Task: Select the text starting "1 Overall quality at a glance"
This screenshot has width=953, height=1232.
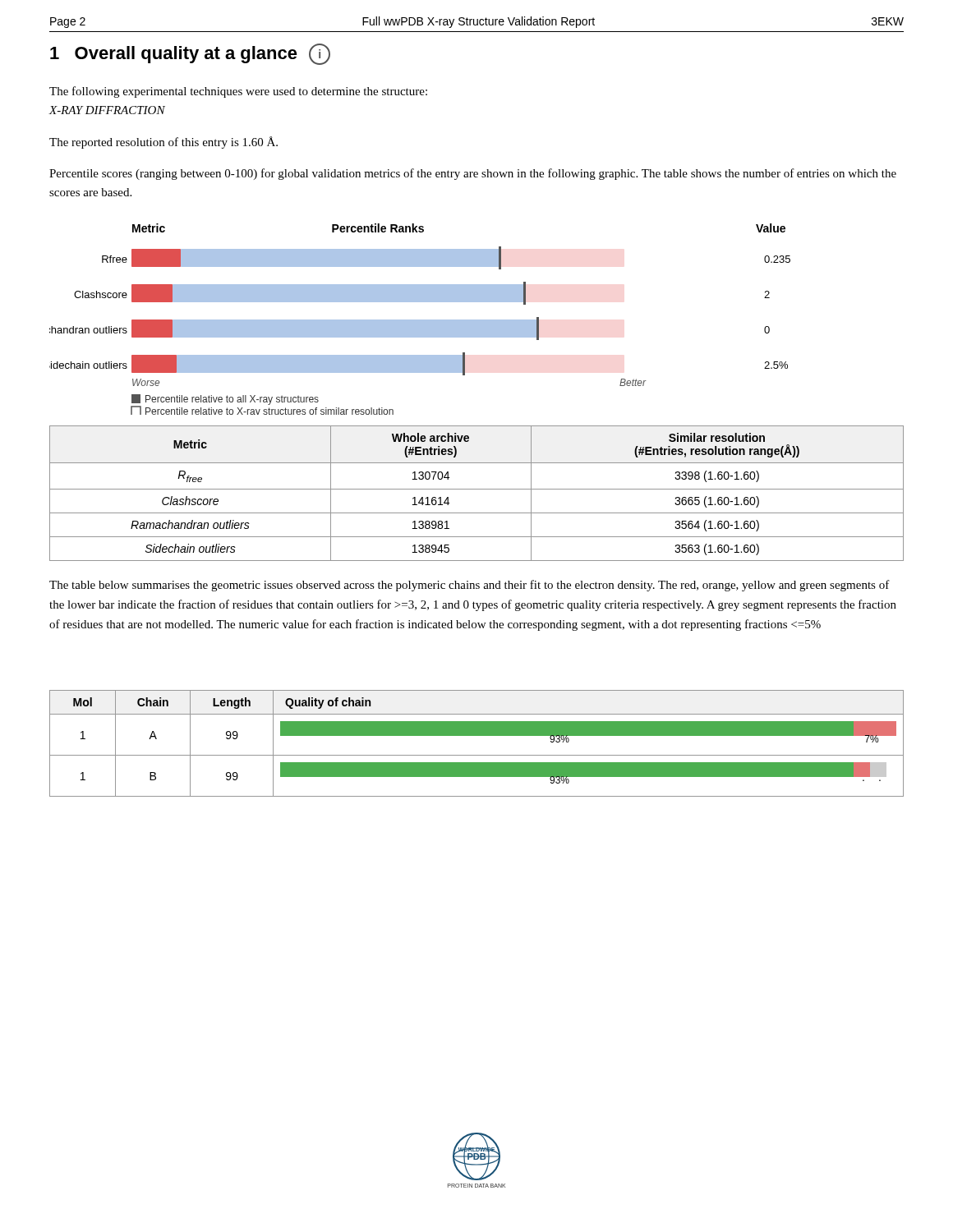Action: click(x=190, y=54)
